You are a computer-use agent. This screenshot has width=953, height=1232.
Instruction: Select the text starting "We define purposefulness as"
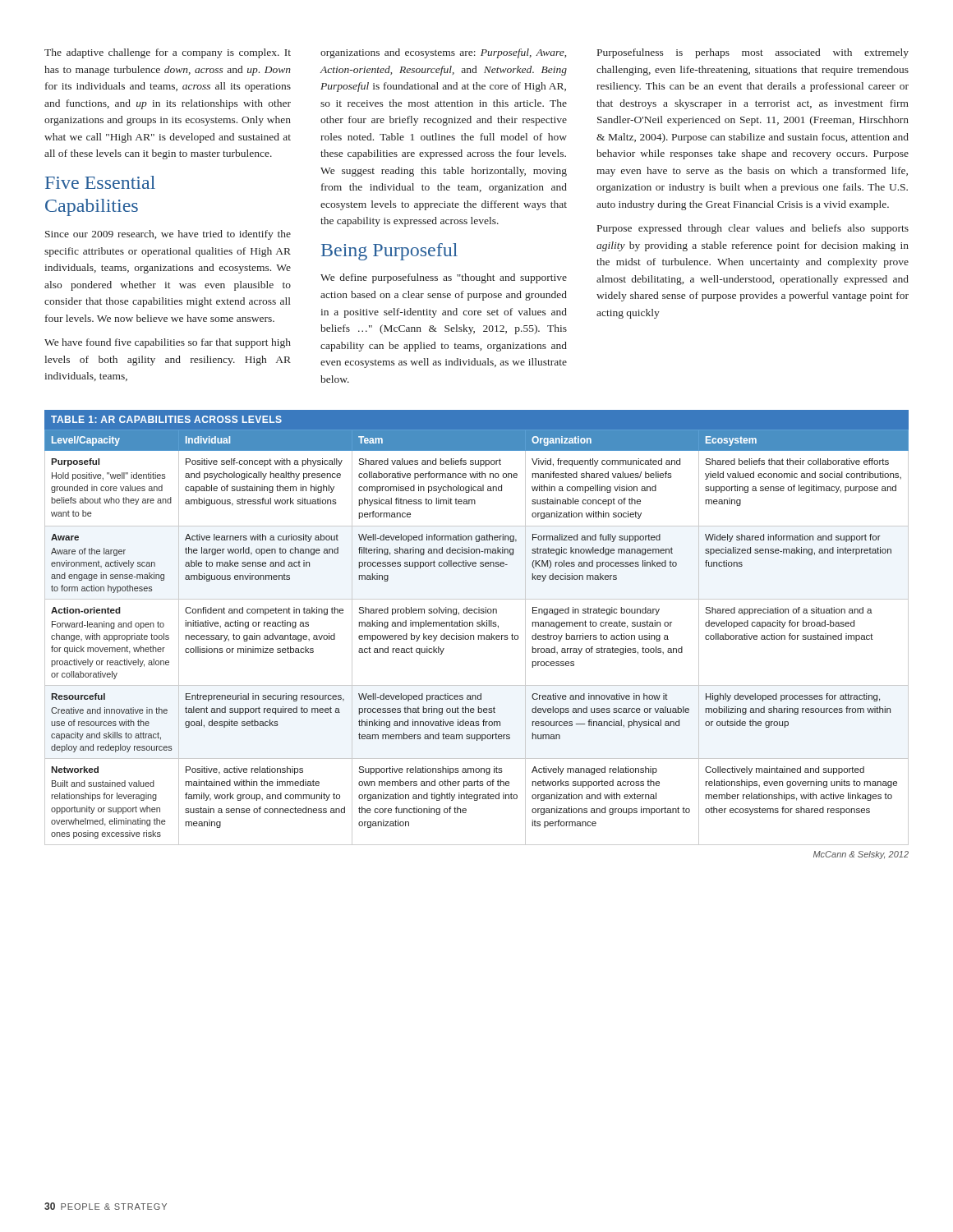tap(444, 329)
